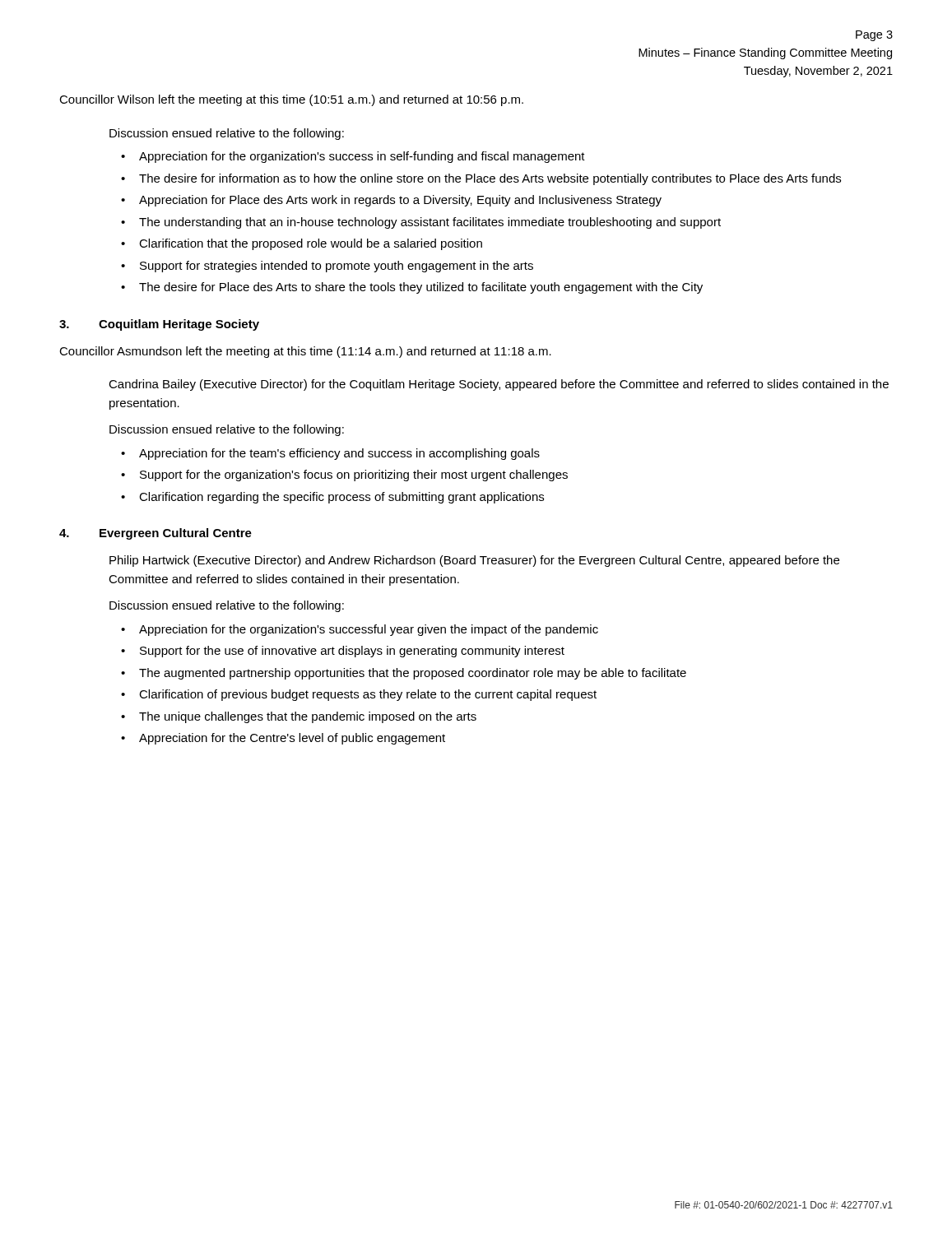This screenshot has width=952, height=1234.
Task: Point to the passage starting "The augmented partnership opportunities that the proposed coordinator"
Action: pyautogui.click(x=413, y=672)
